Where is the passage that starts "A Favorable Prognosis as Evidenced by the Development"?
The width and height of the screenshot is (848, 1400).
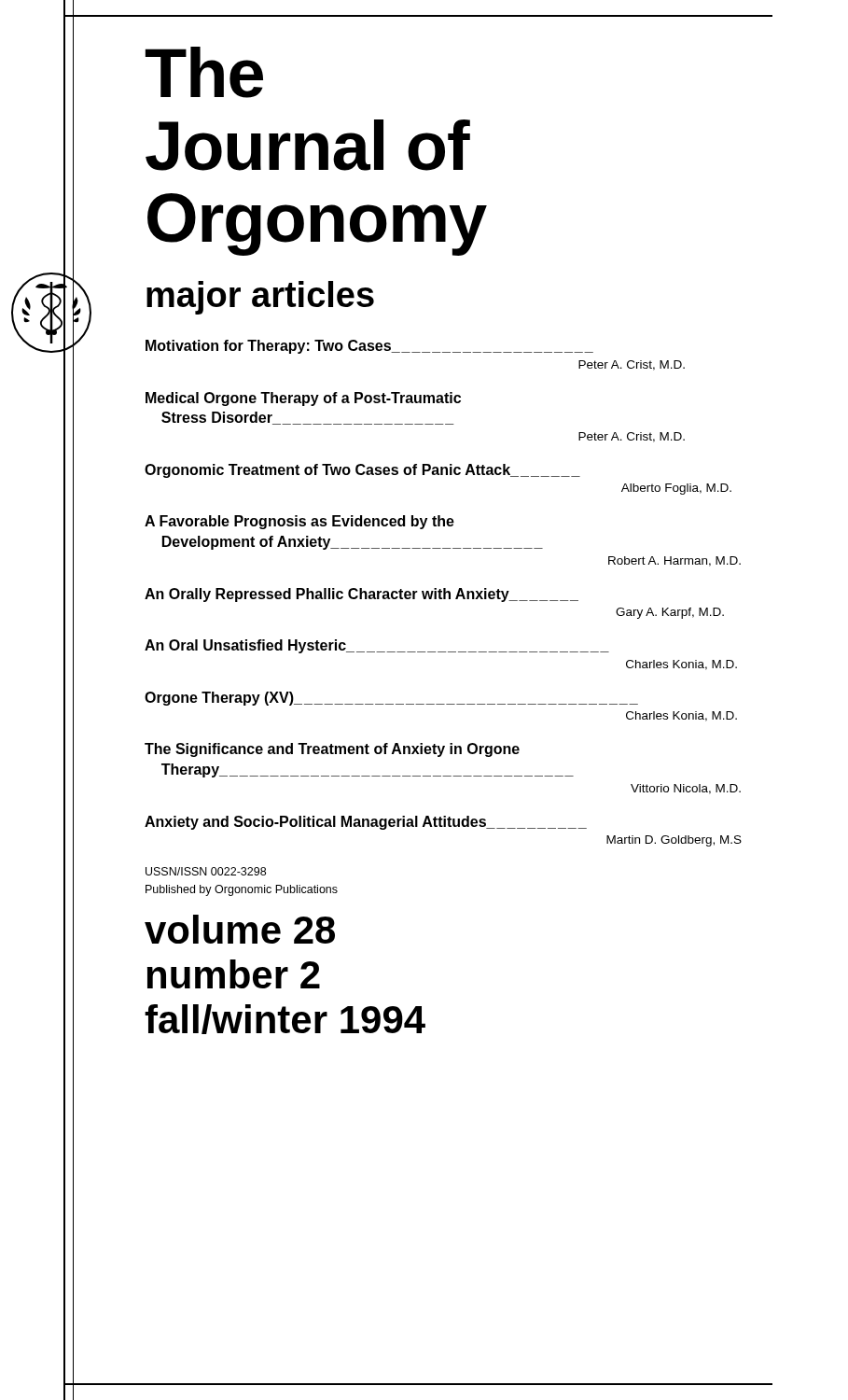pos(443,539)
